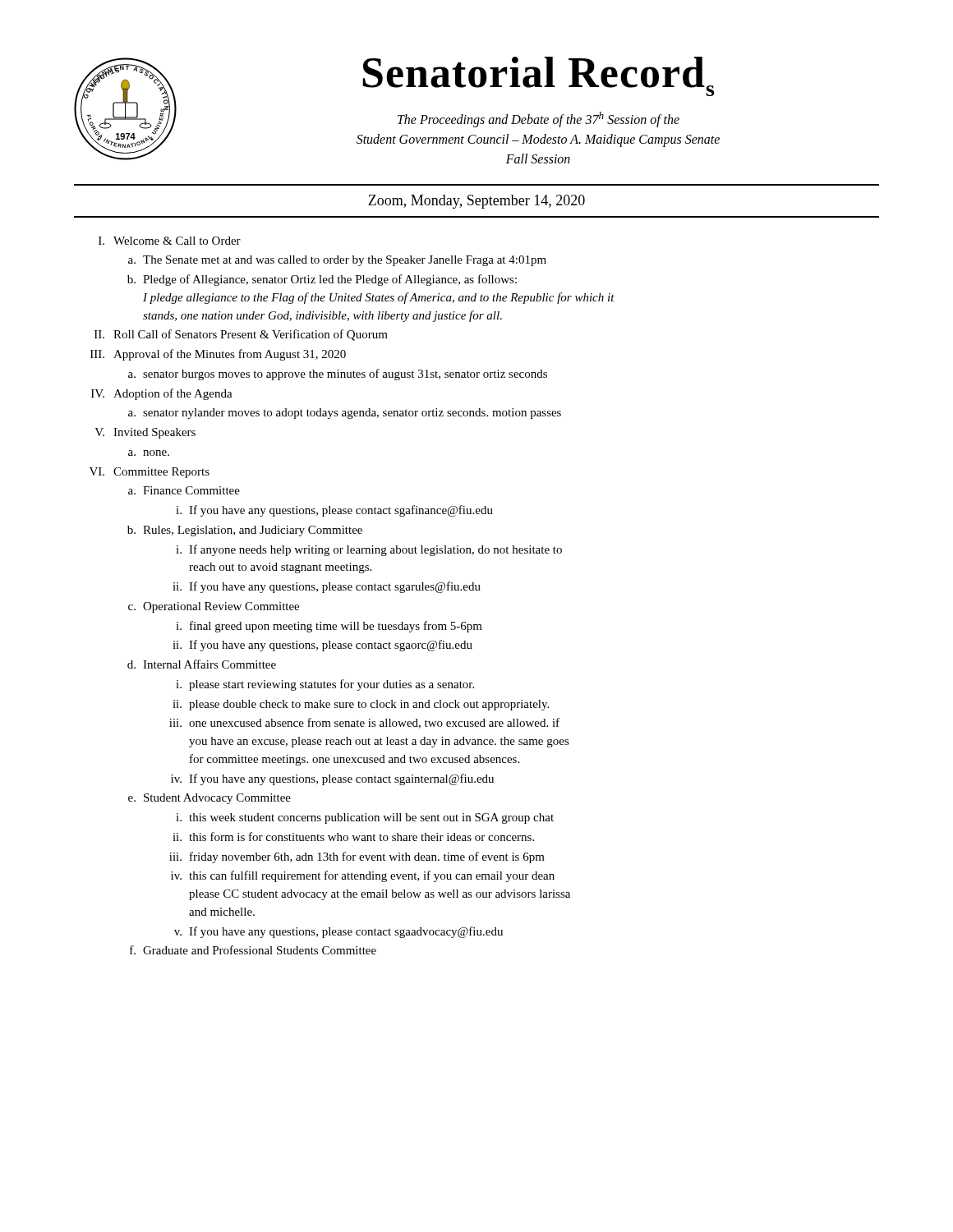Screen dimensions: 1232x953
Task: Locate the block of text that opens with "i. If you"
Action: click(326, 511)
